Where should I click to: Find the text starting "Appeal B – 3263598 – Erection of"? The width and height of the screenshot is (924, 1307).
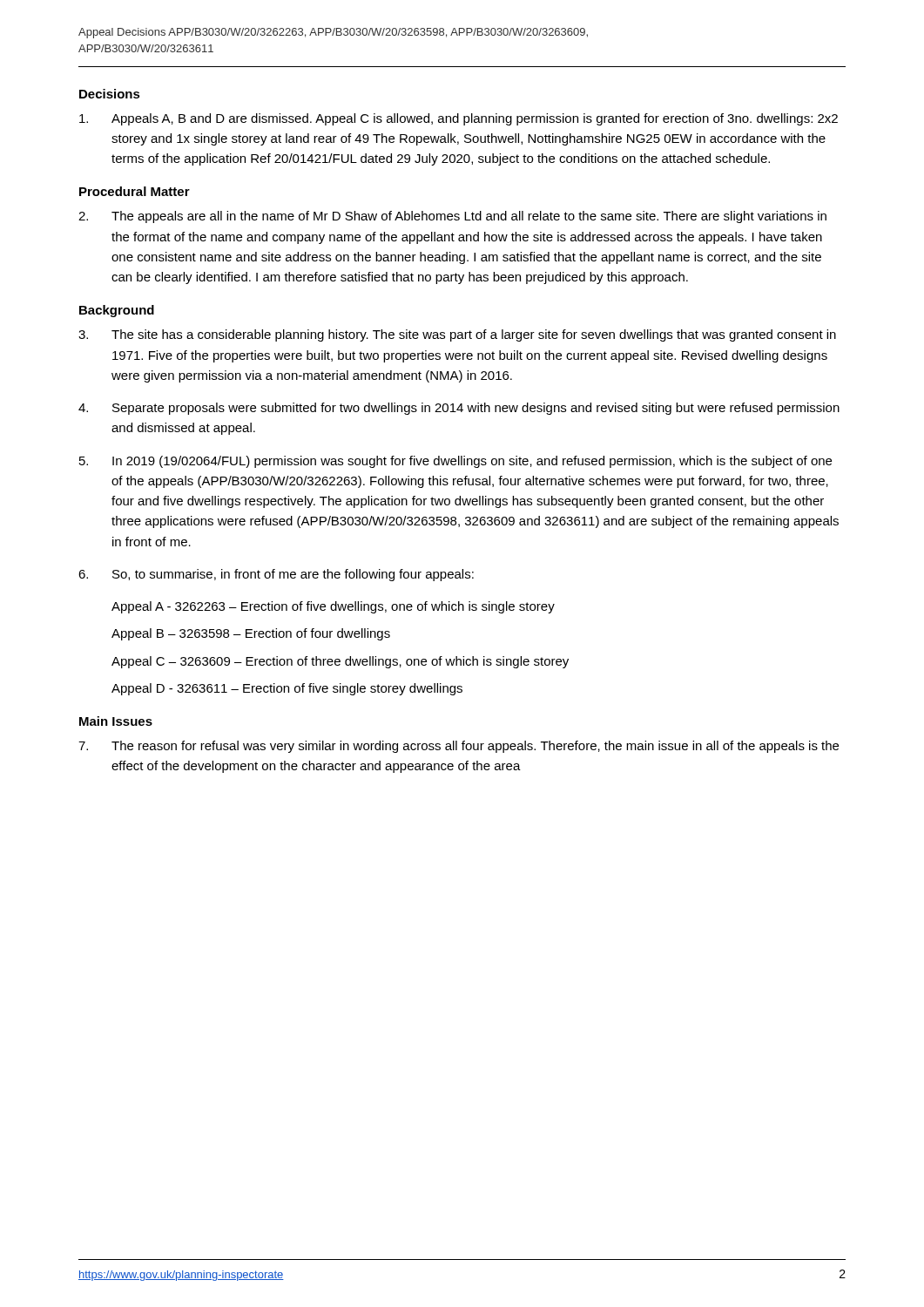251,633
